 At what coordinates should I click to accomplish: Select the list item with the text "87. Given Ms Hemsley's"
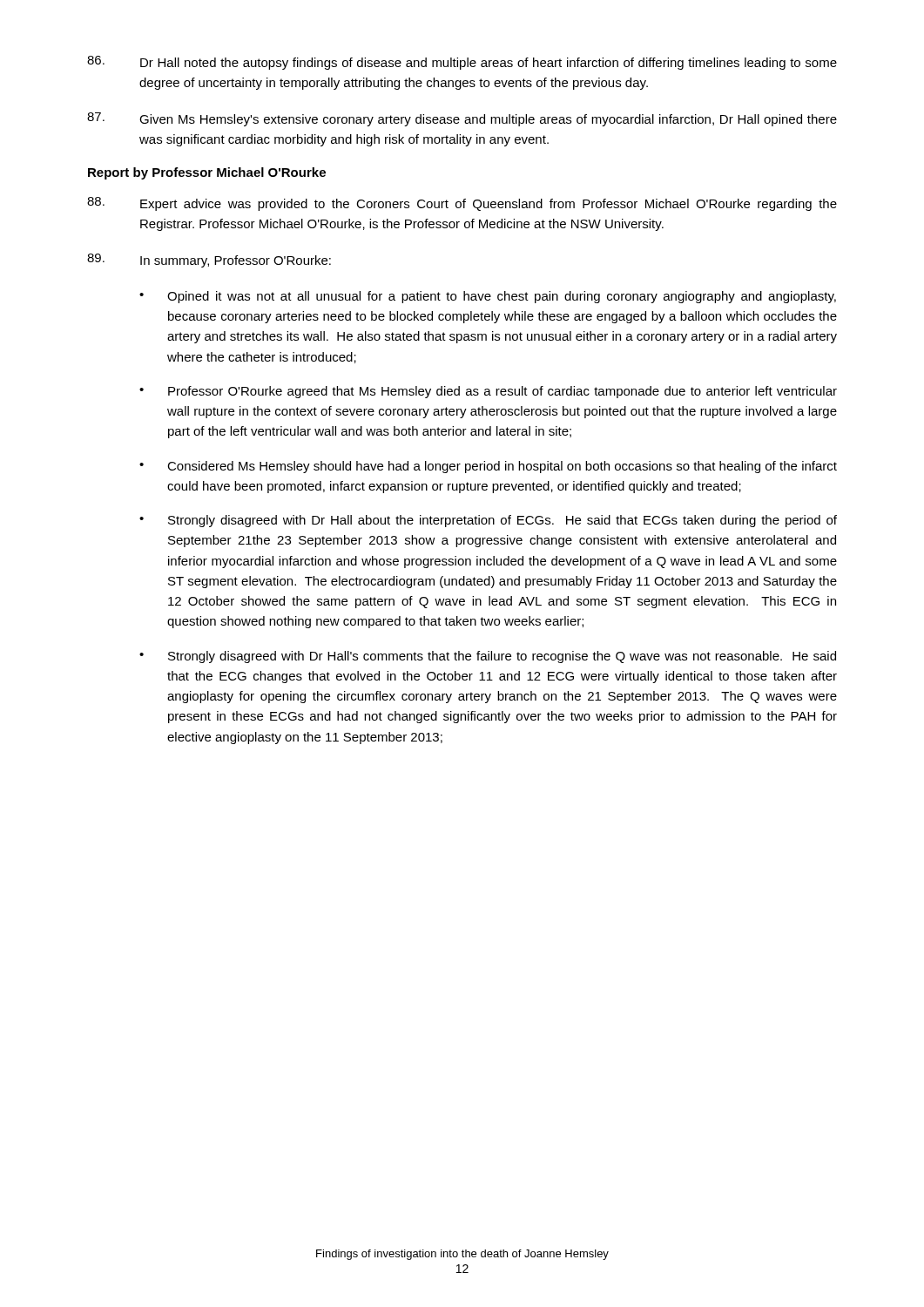coord(462,129)
